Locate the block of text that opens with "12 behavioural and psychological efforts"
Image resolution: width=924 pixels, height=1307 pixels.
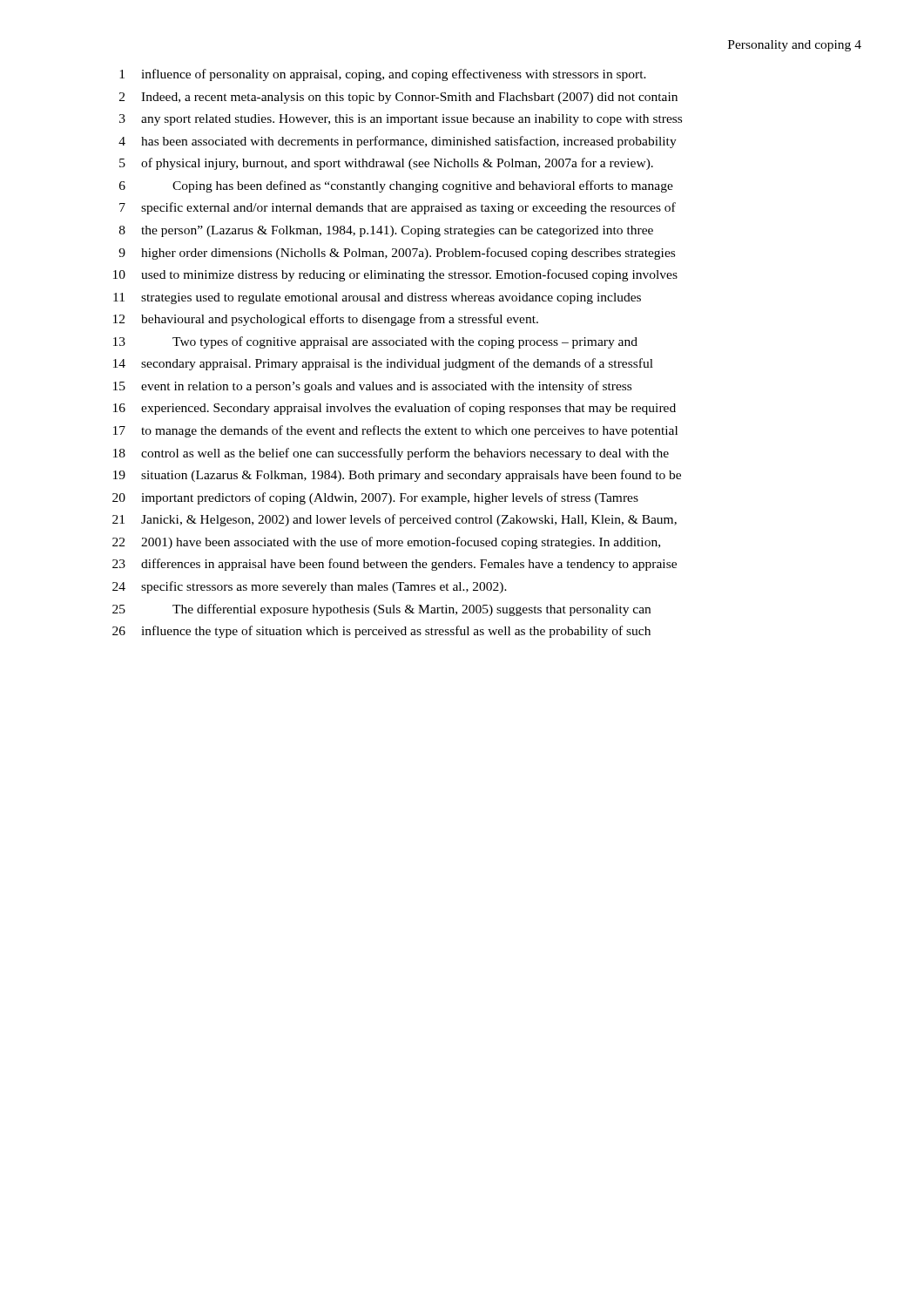pos(478,319)
